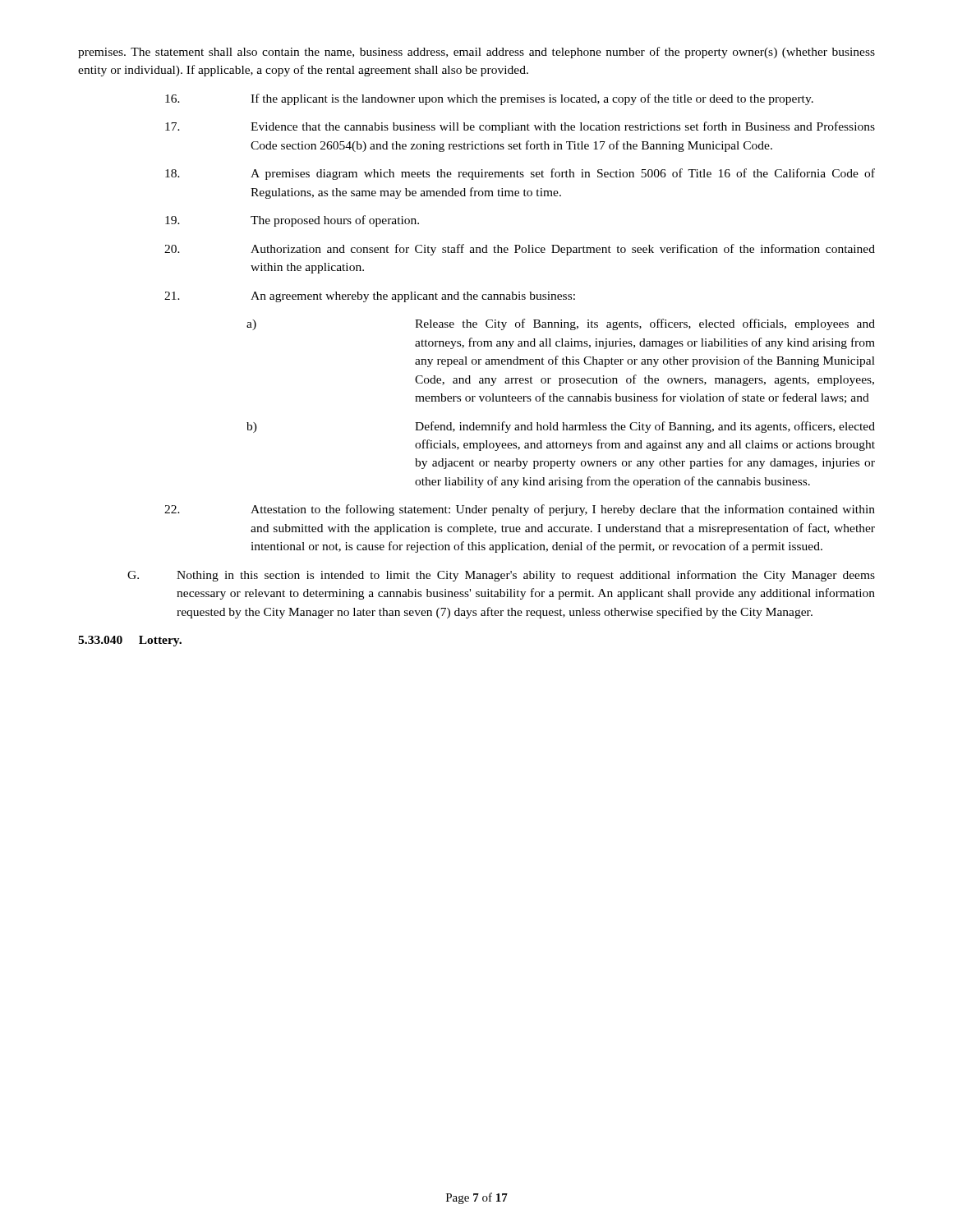Image resolution: width=953 pixels, height=1232 pixels.
Task: Select the list item that reads "16. If the applicant is the landowner upon"
Action: point(476,99)
